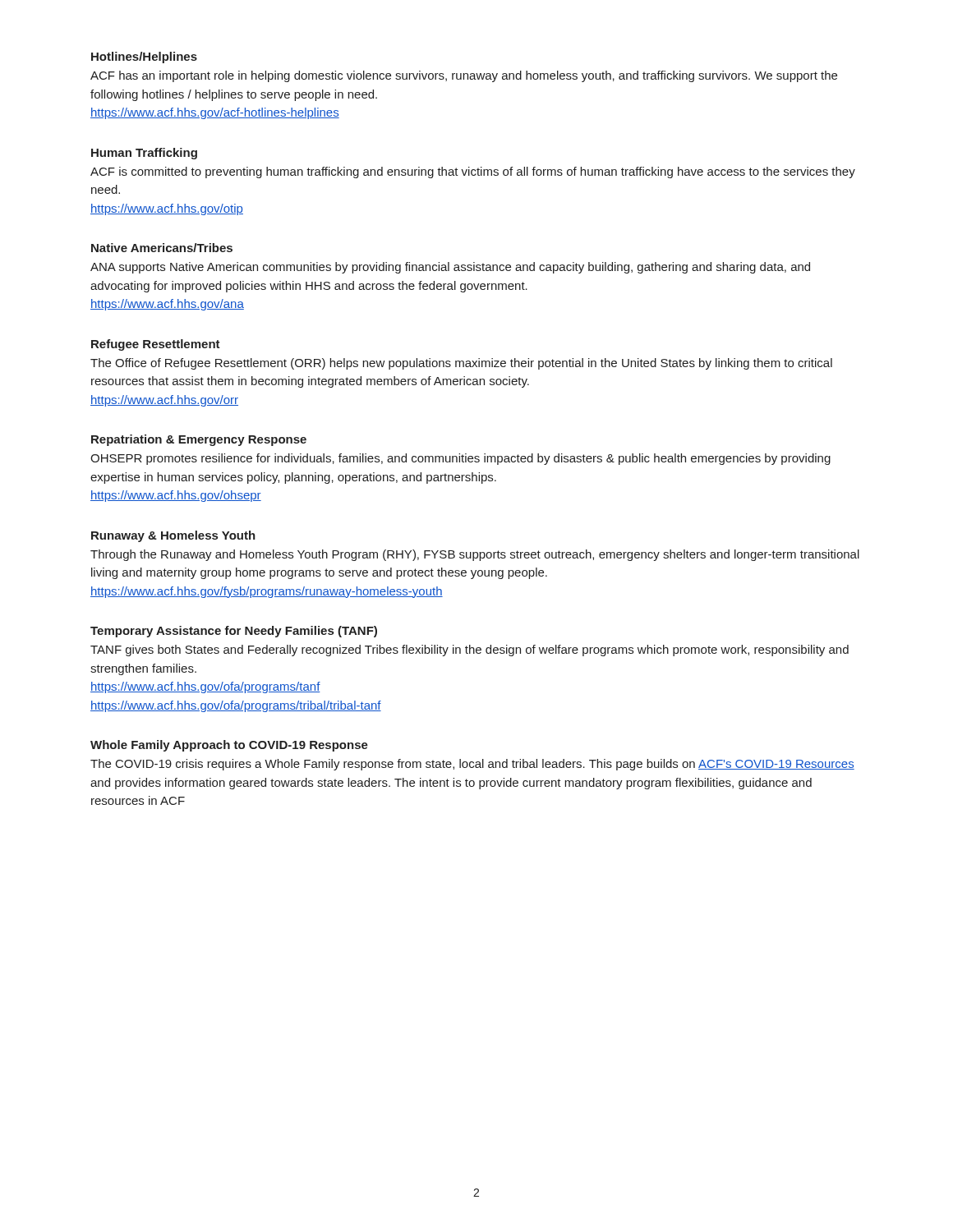Find the section header containing "Refugee Resettlement"
Viewport: 953px width, 1232px height.
click(155, 343)
